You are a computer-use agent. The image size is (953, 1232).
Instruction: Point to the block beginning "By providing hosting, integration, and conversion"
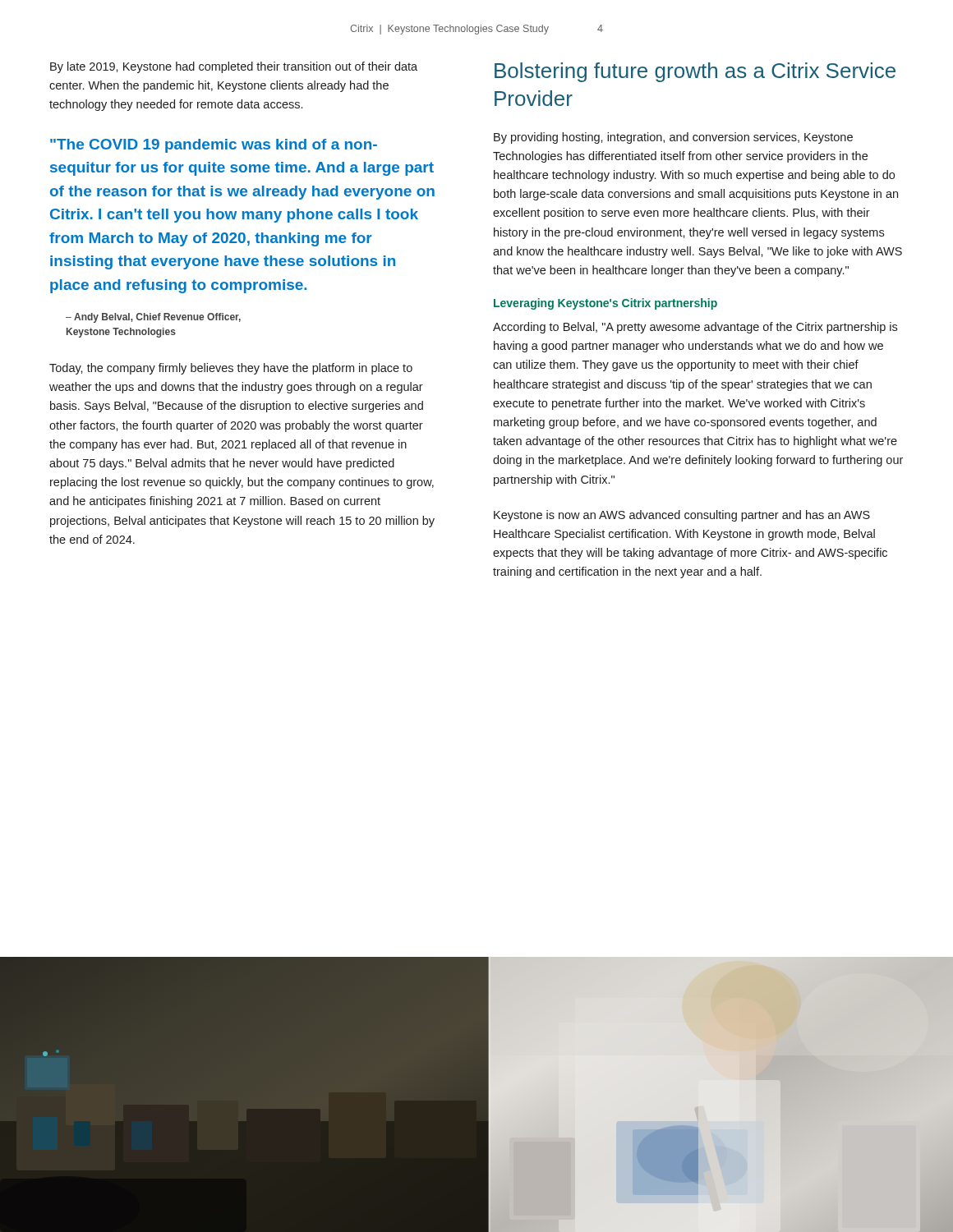[698, 203]
